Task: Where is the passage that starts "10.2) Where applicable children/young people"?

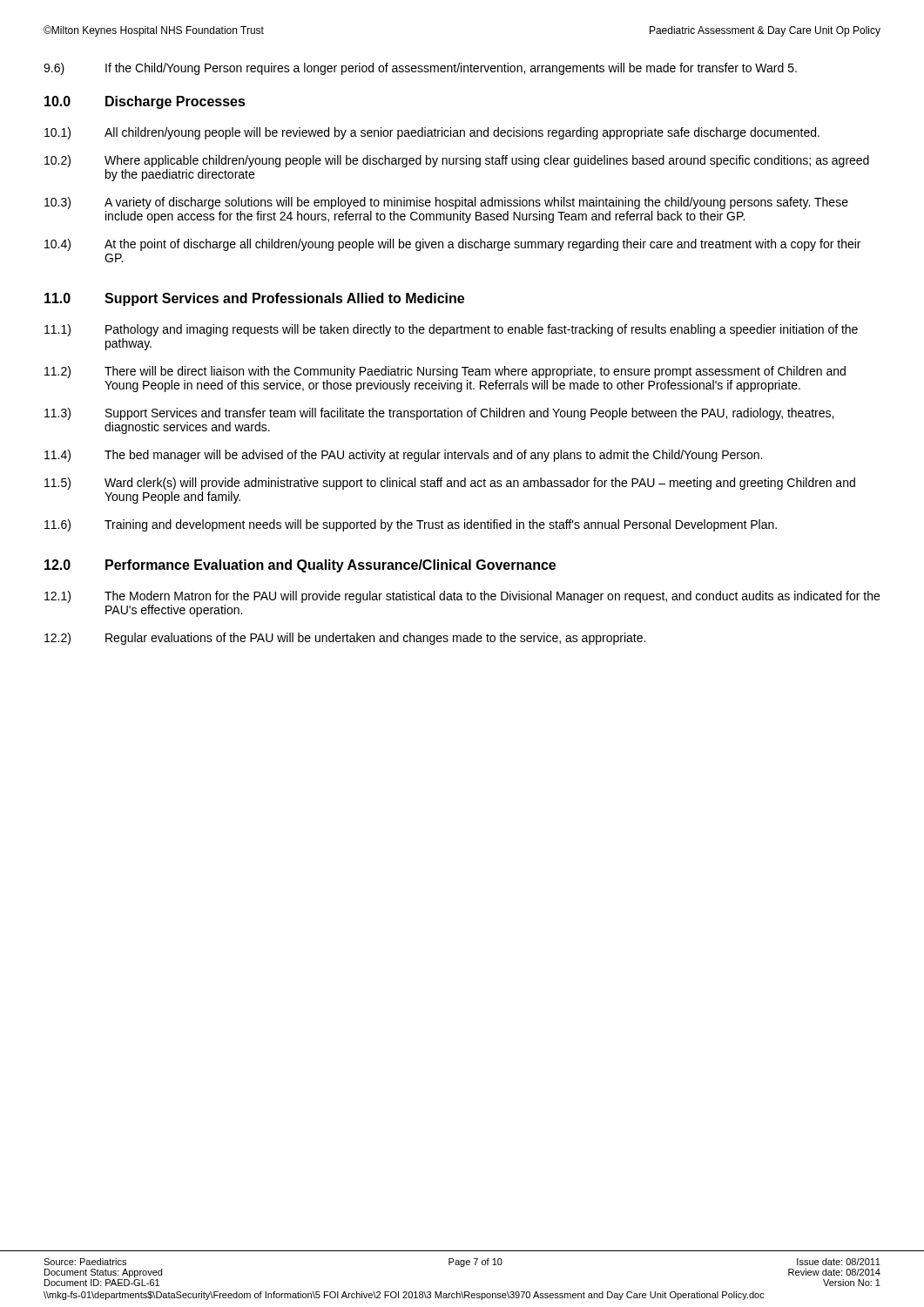Action: [462, 167]
